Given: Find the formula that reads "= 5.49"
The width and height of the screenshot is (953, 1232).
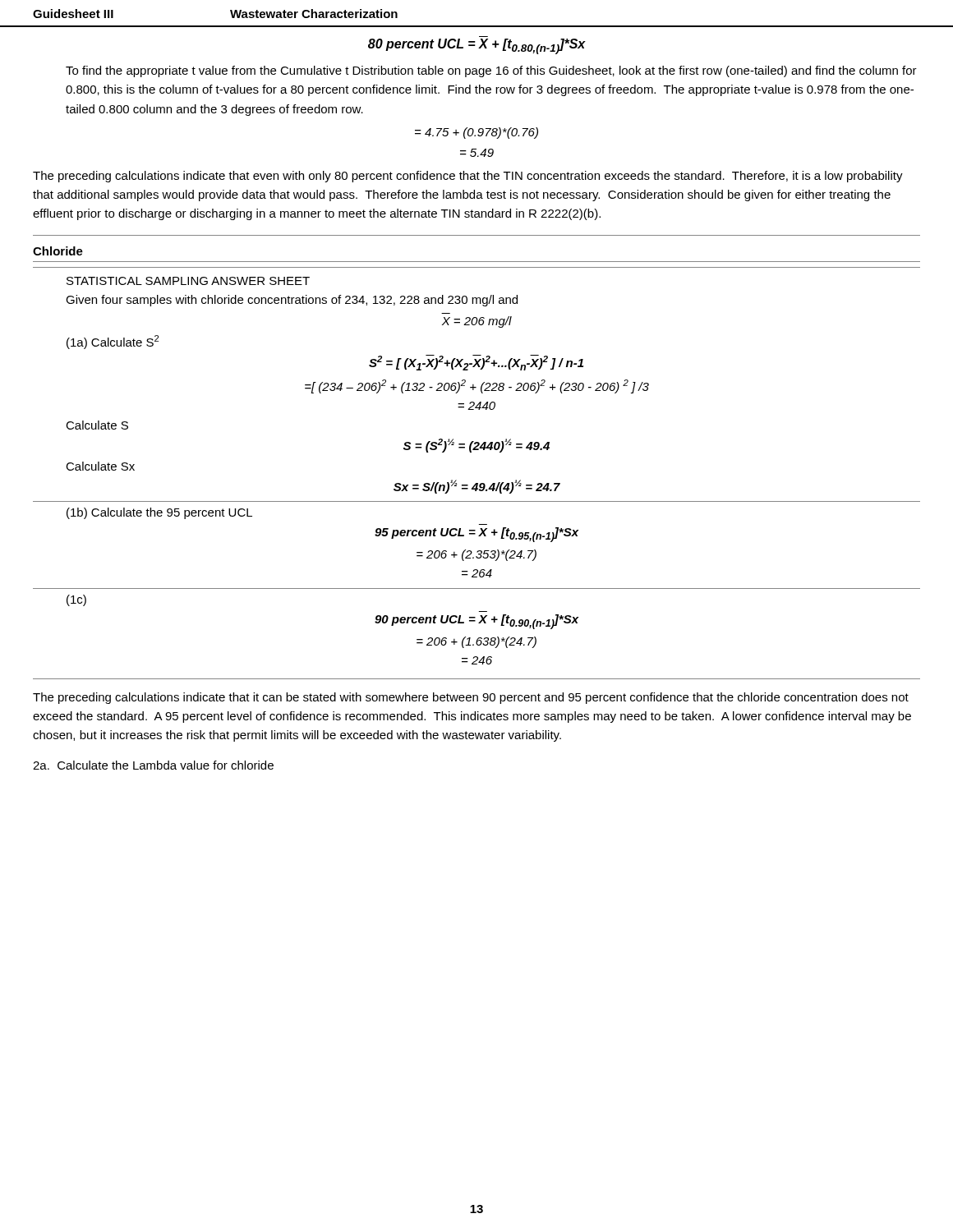Looking at the screenshot, I should pyautogui.click(x=476, y=152).
